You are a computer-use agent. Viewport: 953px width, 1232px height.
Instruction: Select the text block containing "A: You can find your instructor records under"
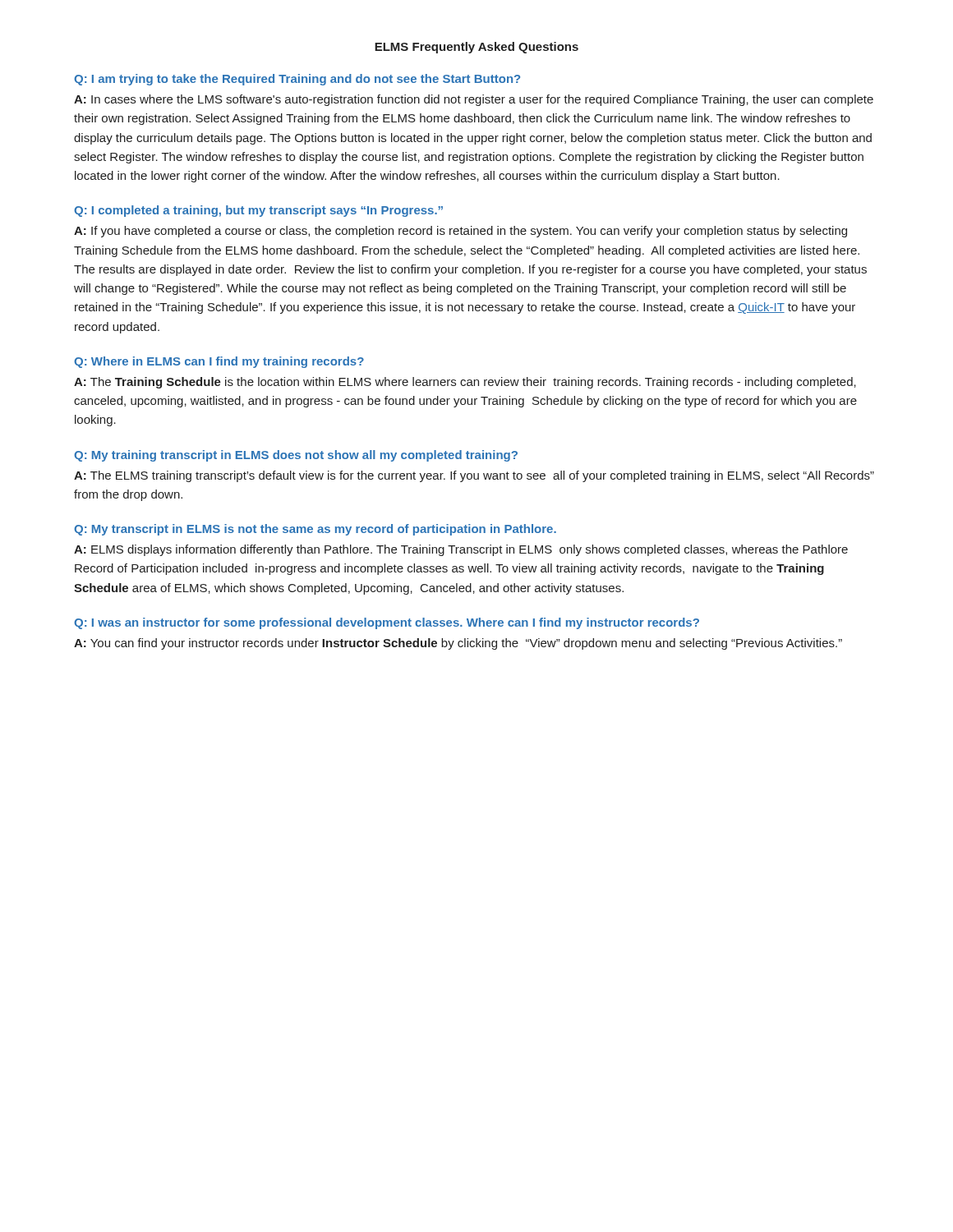[476, 643]
